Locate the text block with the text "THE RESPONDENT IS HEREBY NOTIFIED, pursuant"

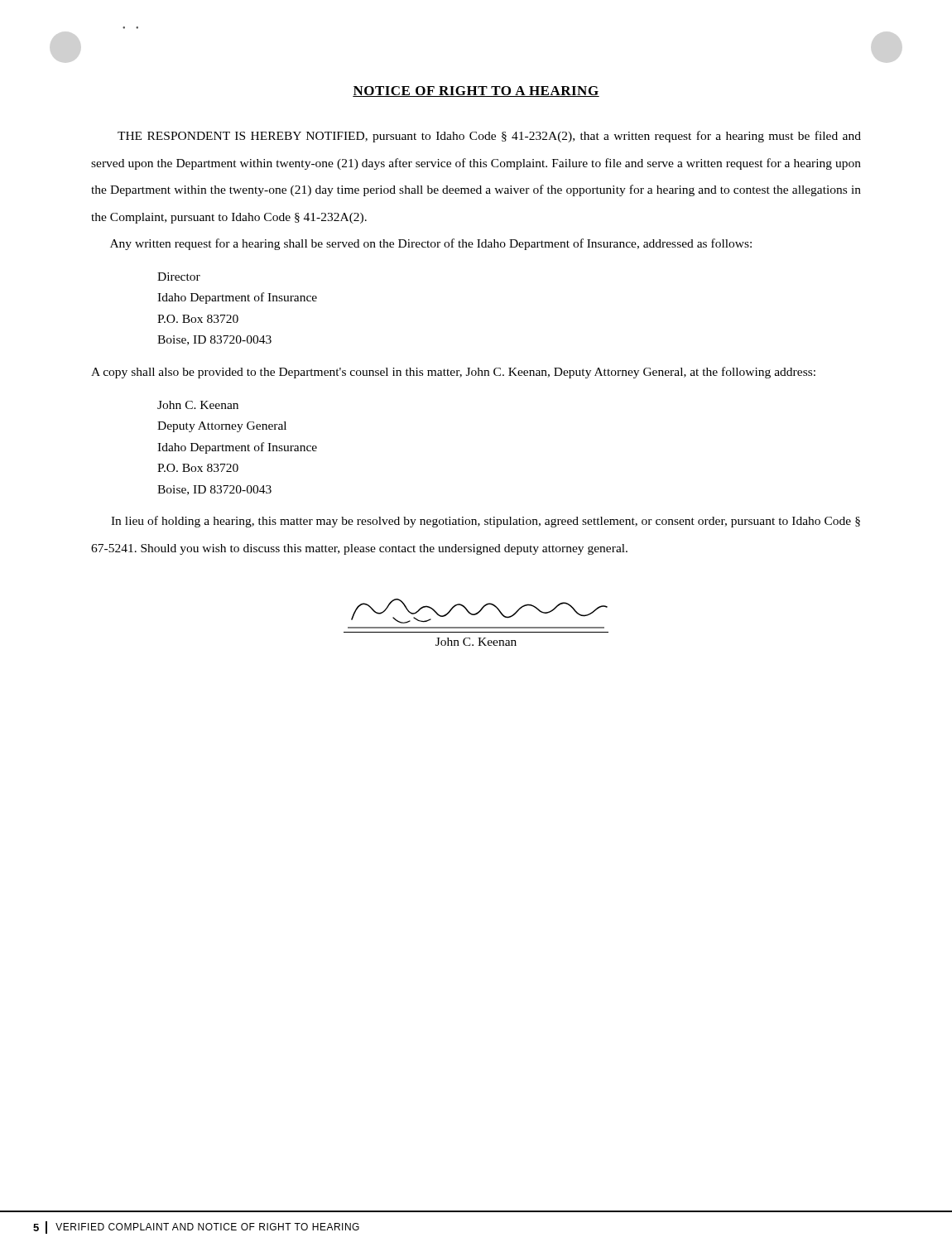pyautogui.click(x=476, y=176)
